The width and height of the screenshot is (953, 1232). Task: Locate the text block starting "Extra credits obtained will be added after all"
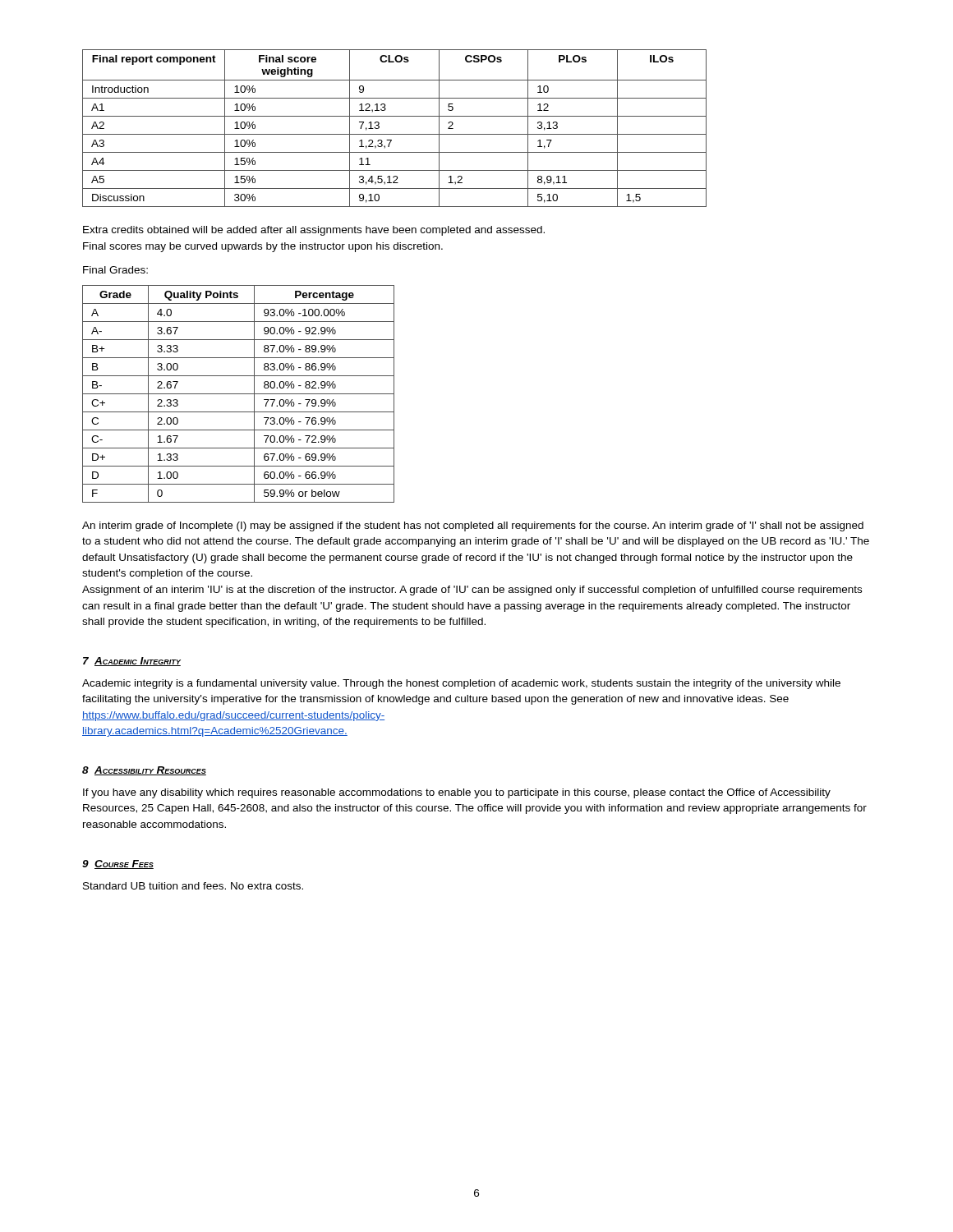coord(314,238)
